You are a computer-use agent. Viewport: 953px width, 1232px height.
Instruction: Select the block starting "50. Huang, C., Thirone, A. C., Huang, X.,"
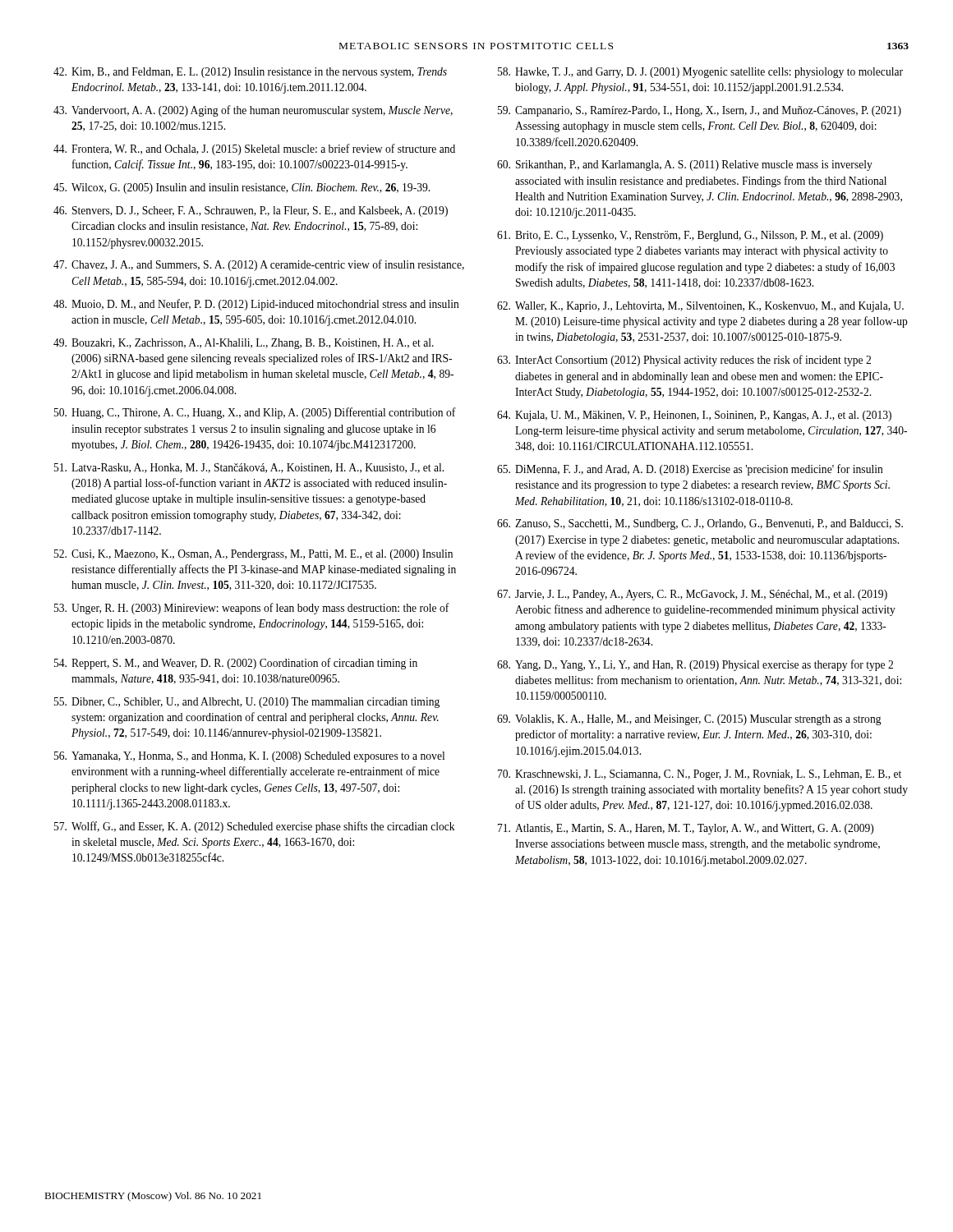pos(255,429)
